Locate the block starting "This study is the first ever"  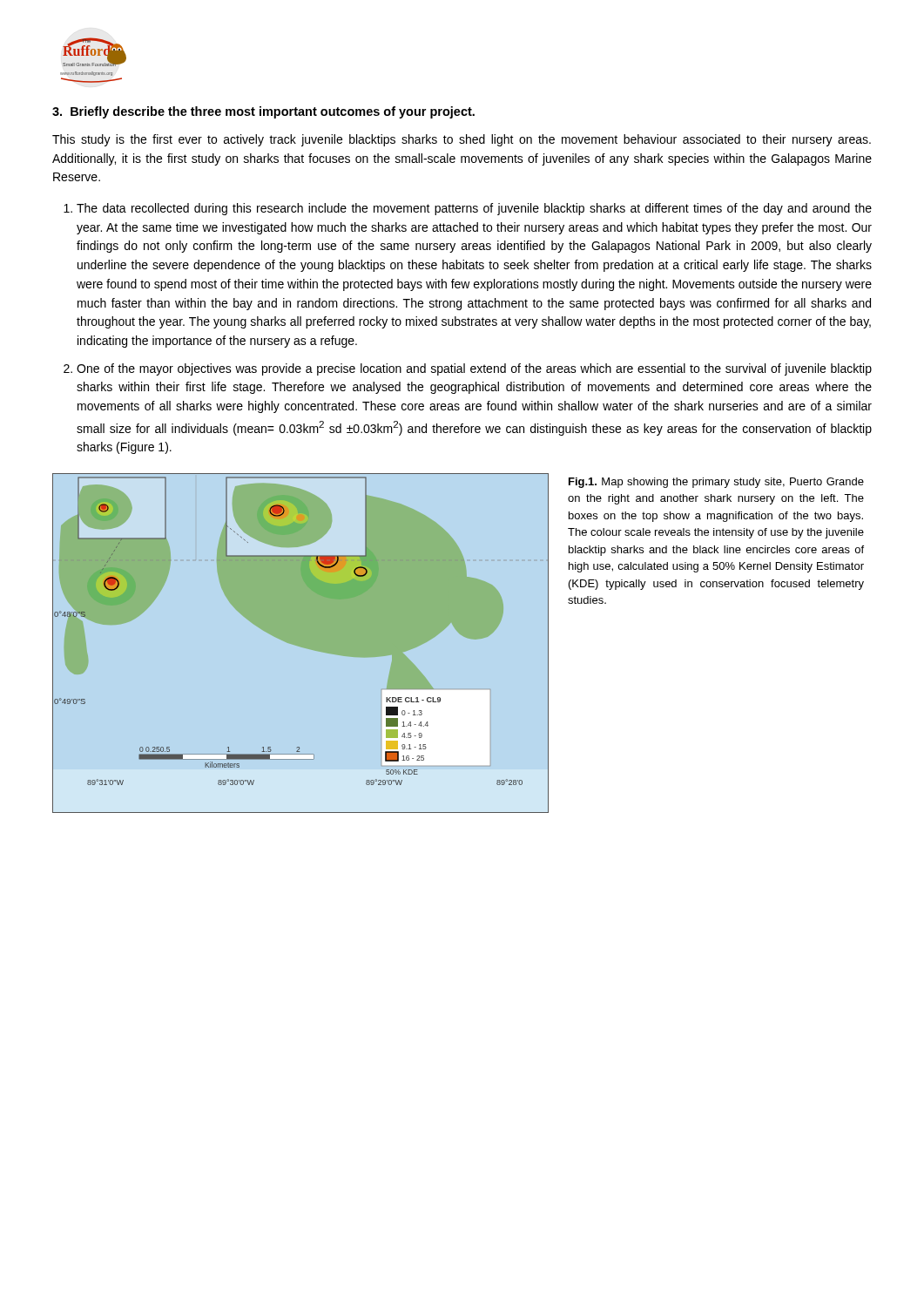coord(462,158)
